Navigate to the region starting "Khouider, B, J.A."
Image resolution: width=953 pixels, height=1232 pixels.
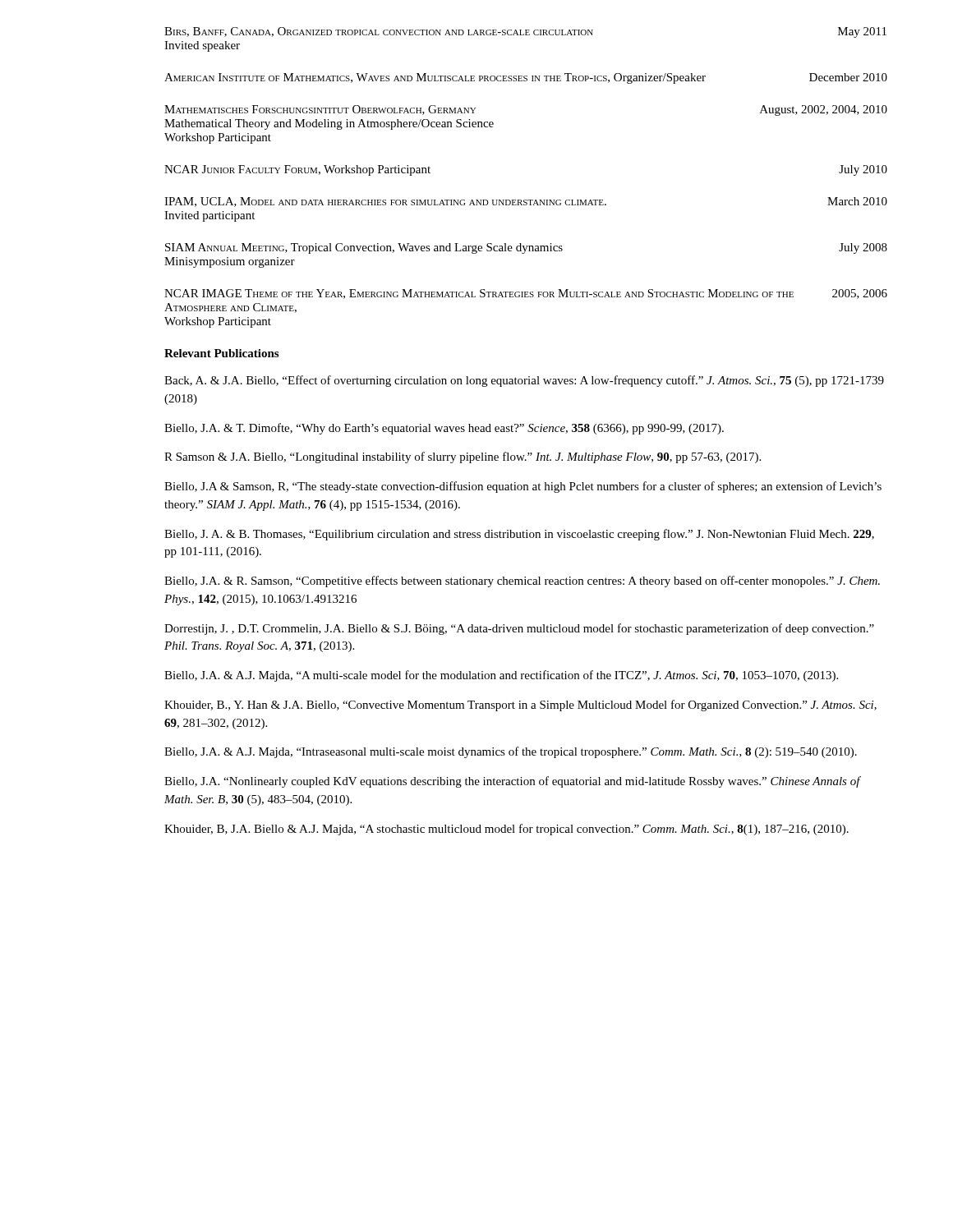[507, 828]
